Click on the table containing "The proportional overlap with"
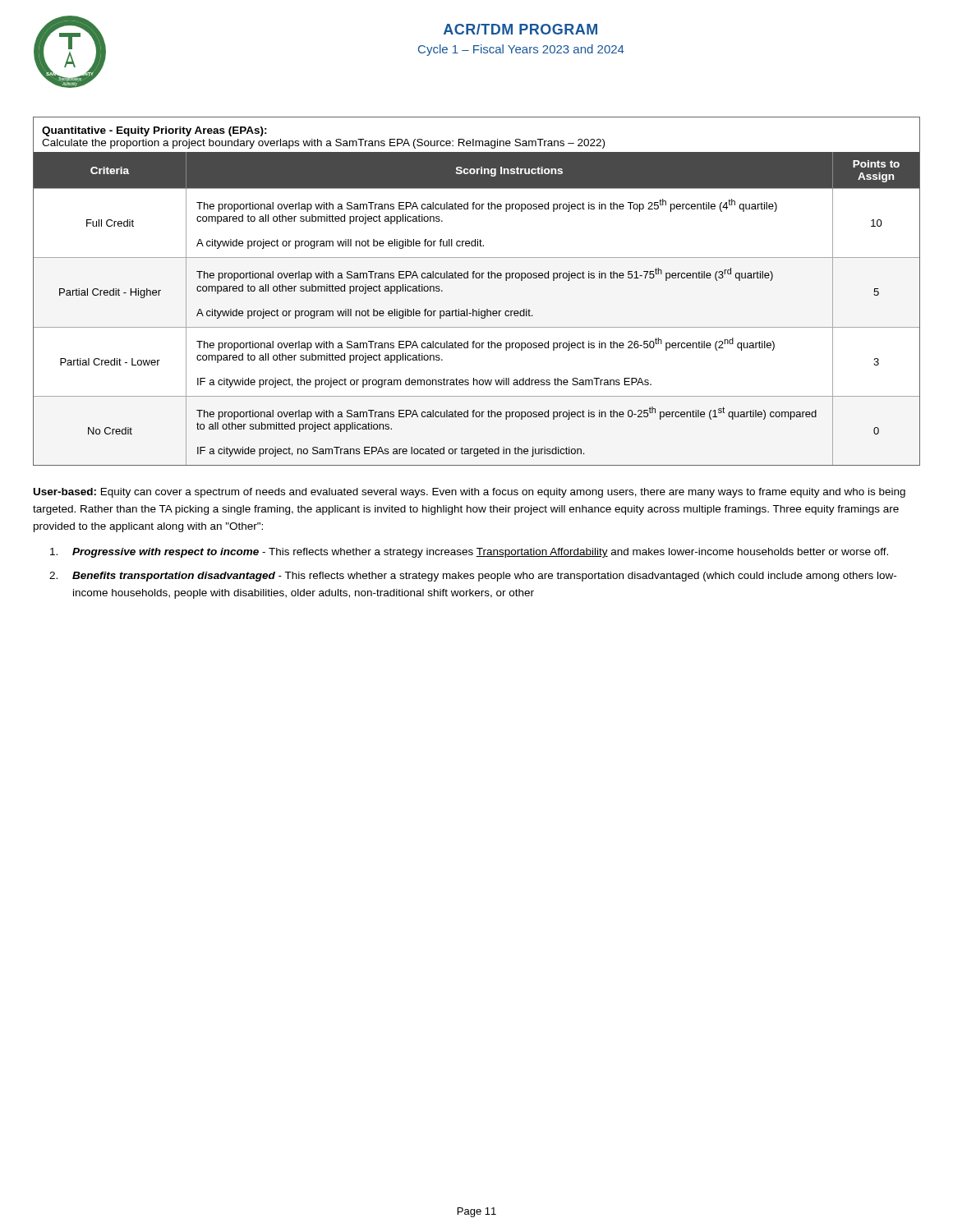Screen dimensions: 1232x953 (x=476, y=291)
